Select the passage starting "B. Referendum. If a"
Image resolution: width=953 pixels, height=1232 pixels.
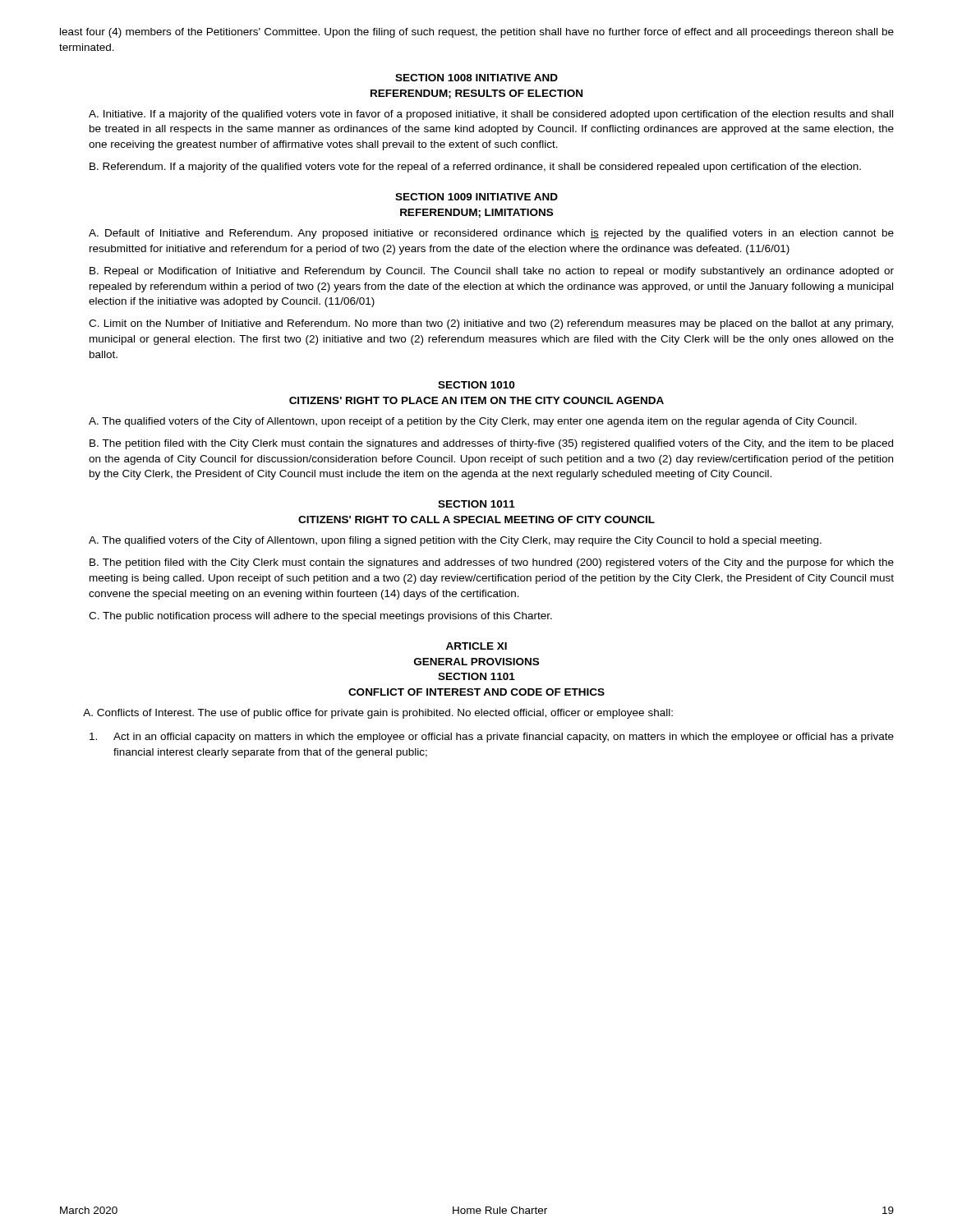tap(475, 167)
